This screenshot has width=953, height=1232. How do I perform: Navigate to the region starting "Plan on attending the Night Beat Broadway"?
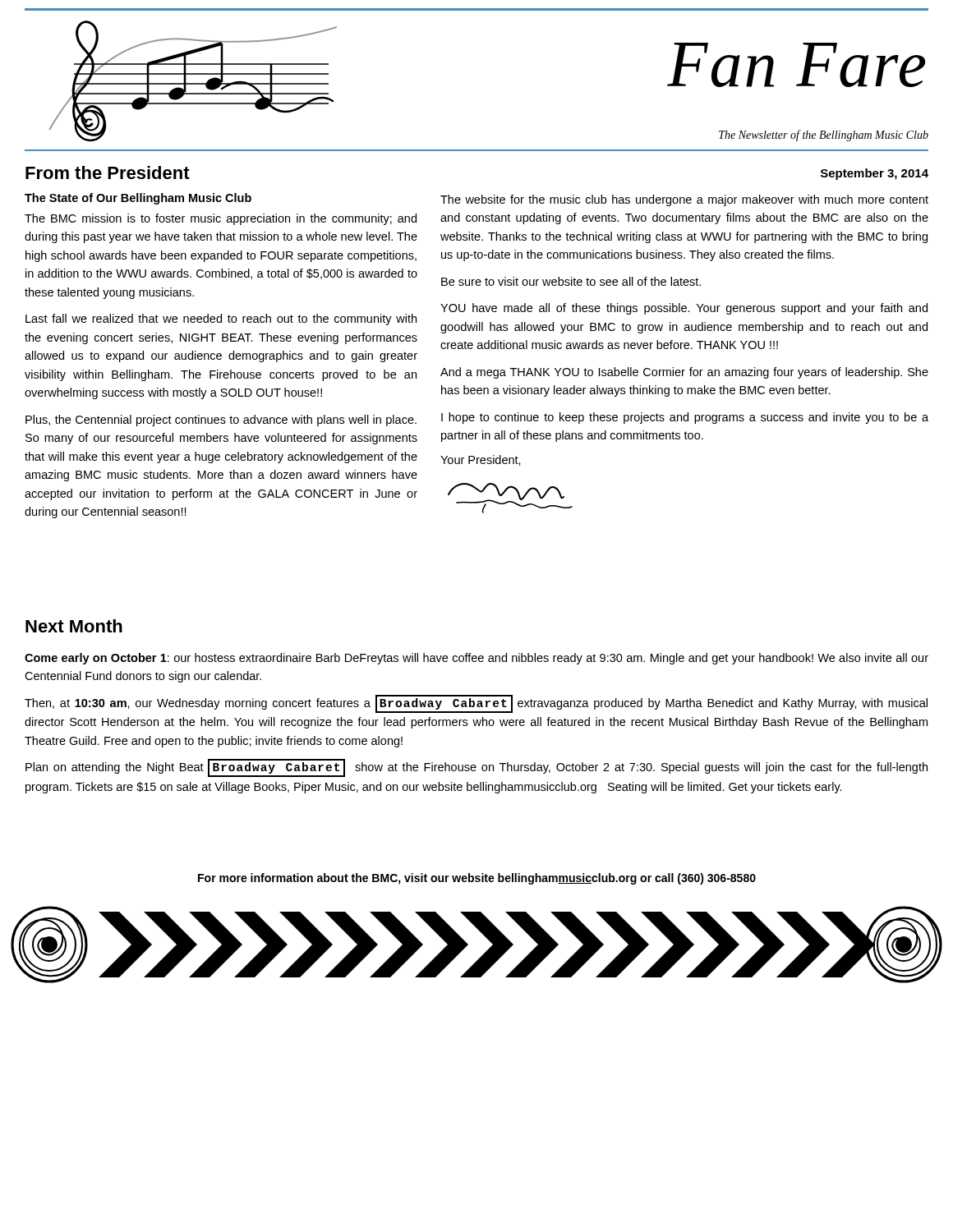(476, 776)
